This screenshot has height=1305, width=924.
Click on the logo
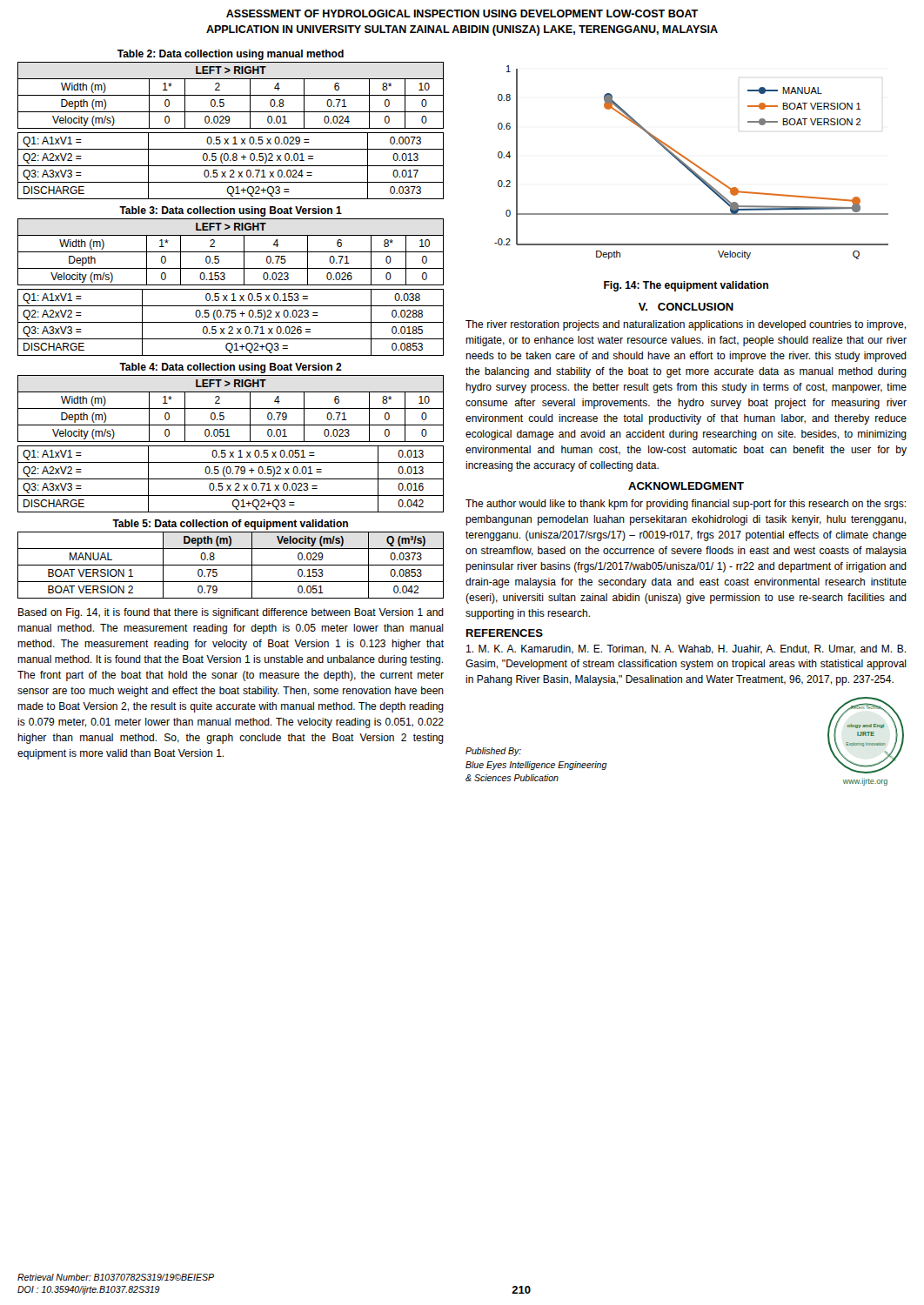[865, 741]
